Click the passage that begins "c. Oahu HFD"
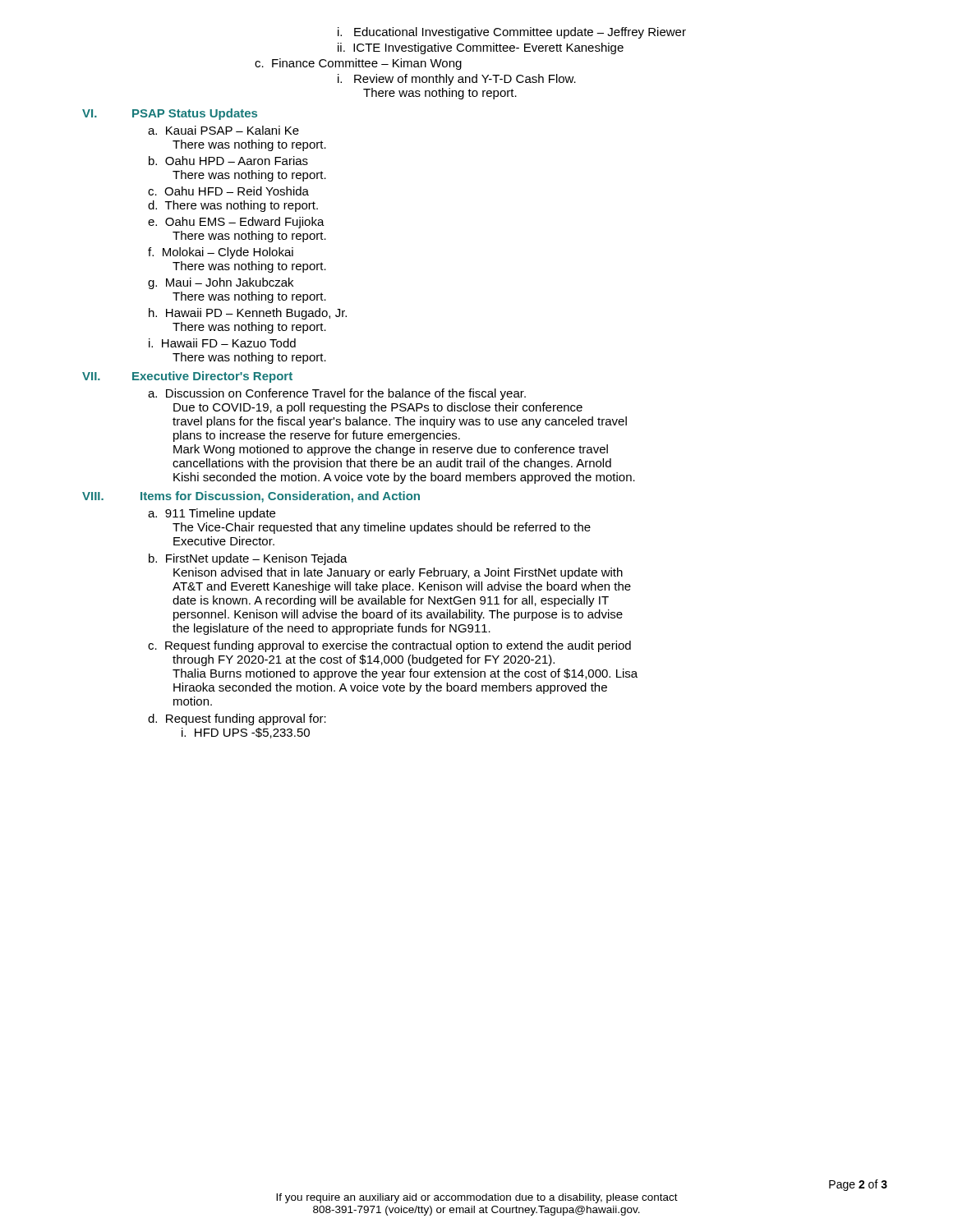This screenshot has width=953, height=1232. 228,191
